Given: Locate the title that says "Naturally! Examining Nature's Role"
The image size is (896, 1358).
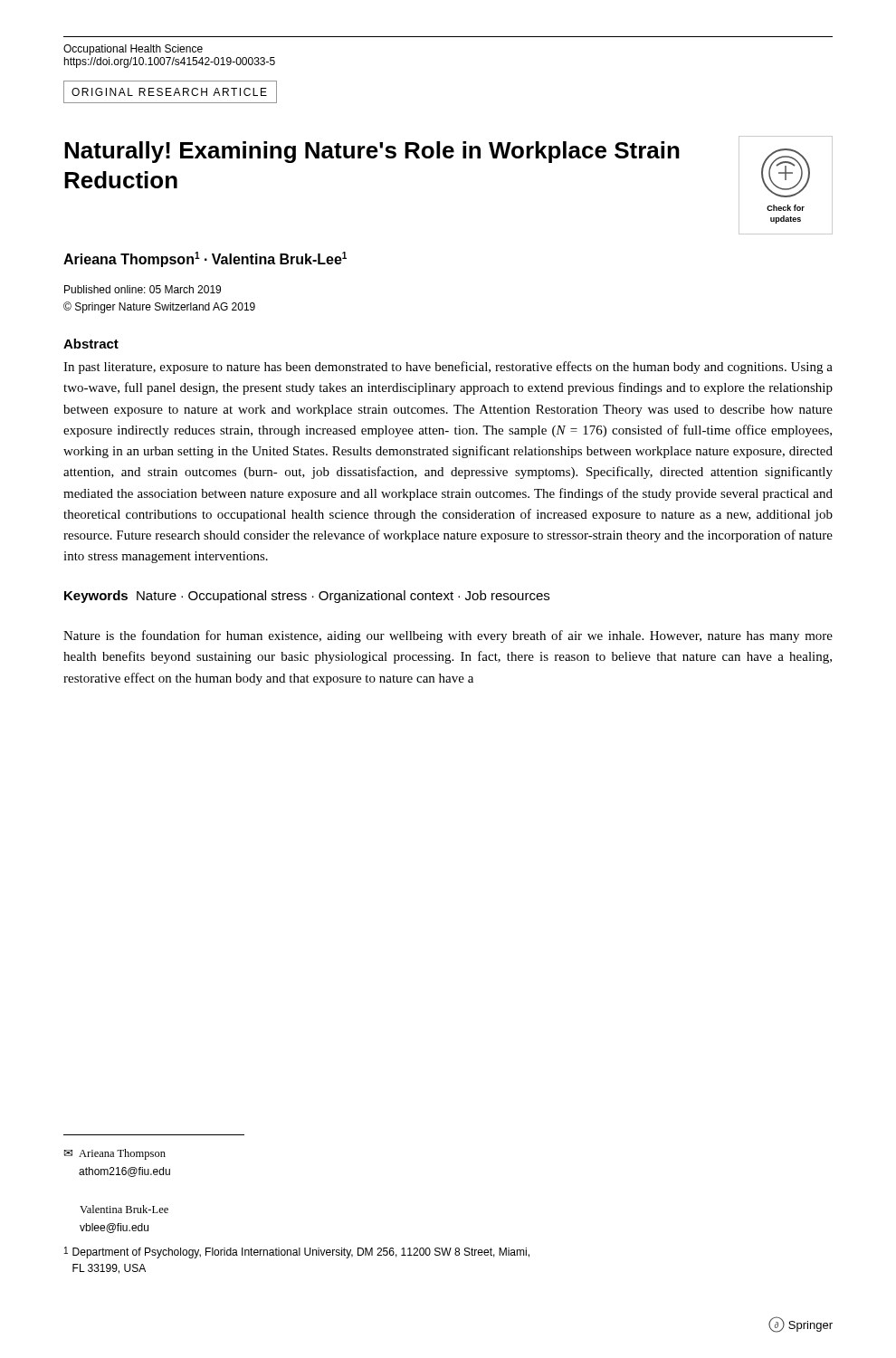Looking at the screenshot, I should (372, 165).
